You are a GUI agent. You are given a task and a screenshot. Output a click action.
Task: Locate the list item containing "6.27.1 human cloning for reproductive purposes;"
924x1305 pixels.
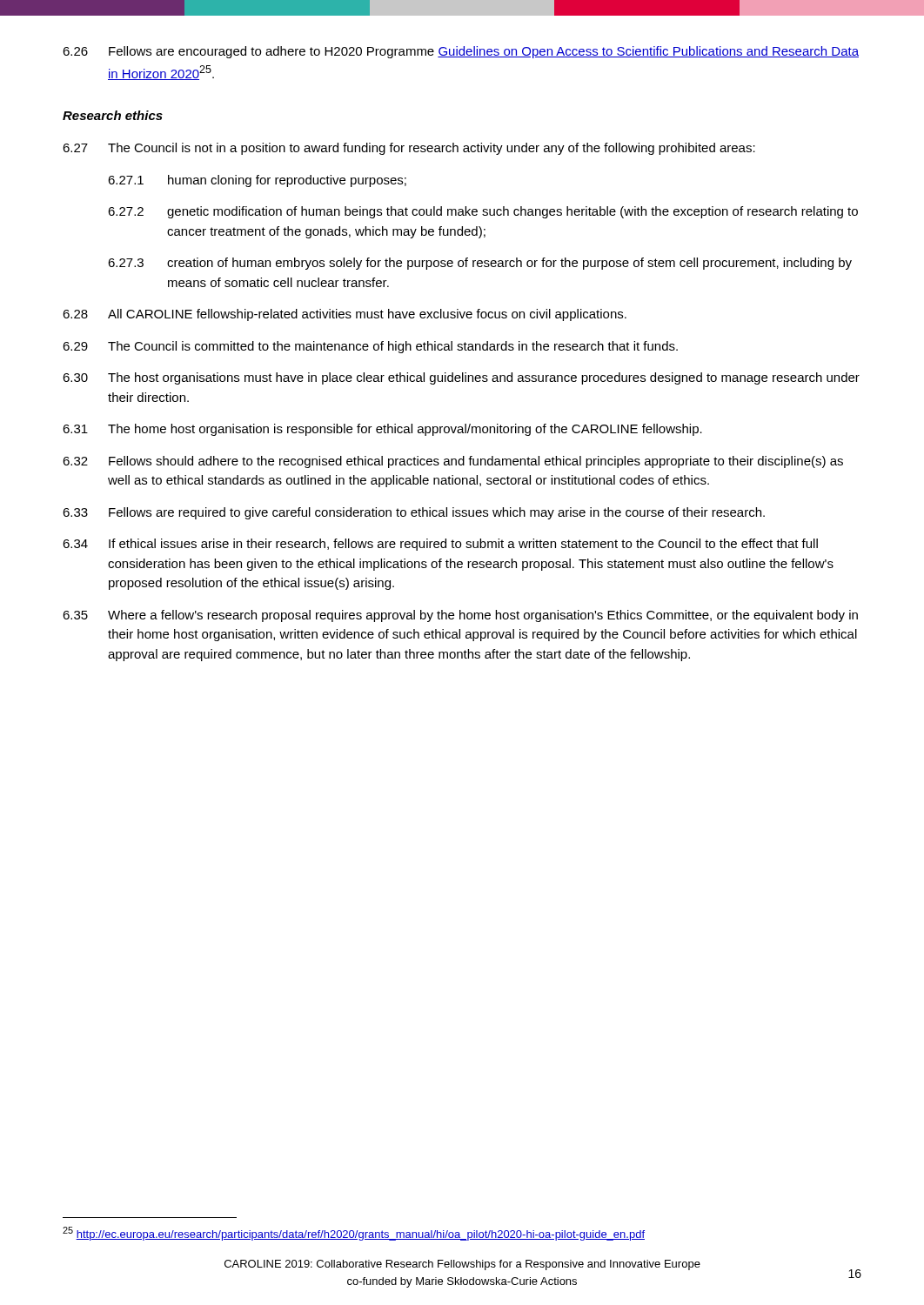[257, 181]
